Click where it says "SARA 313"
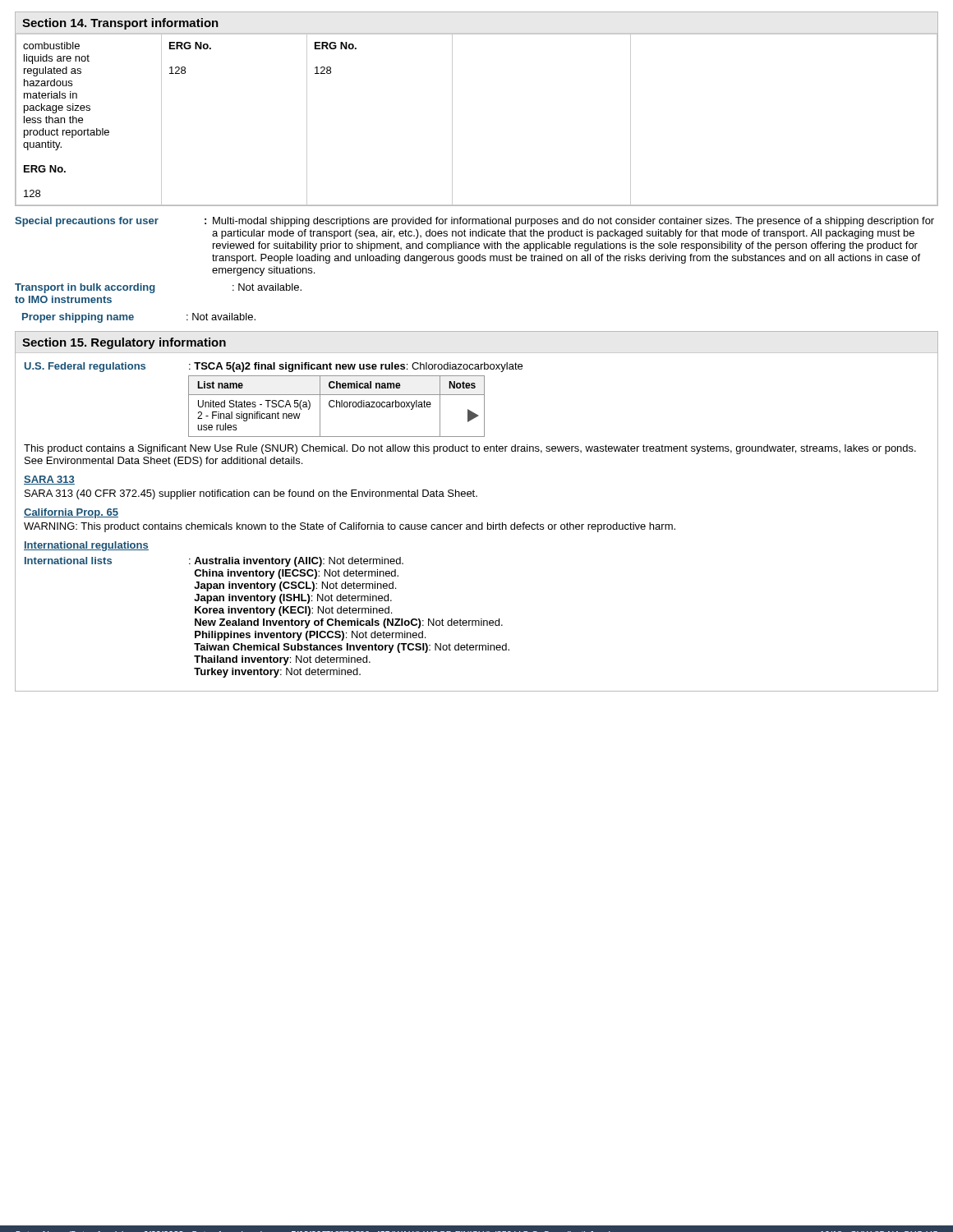This screenshot has height=1232, width=953. click(x=49, y=479)
